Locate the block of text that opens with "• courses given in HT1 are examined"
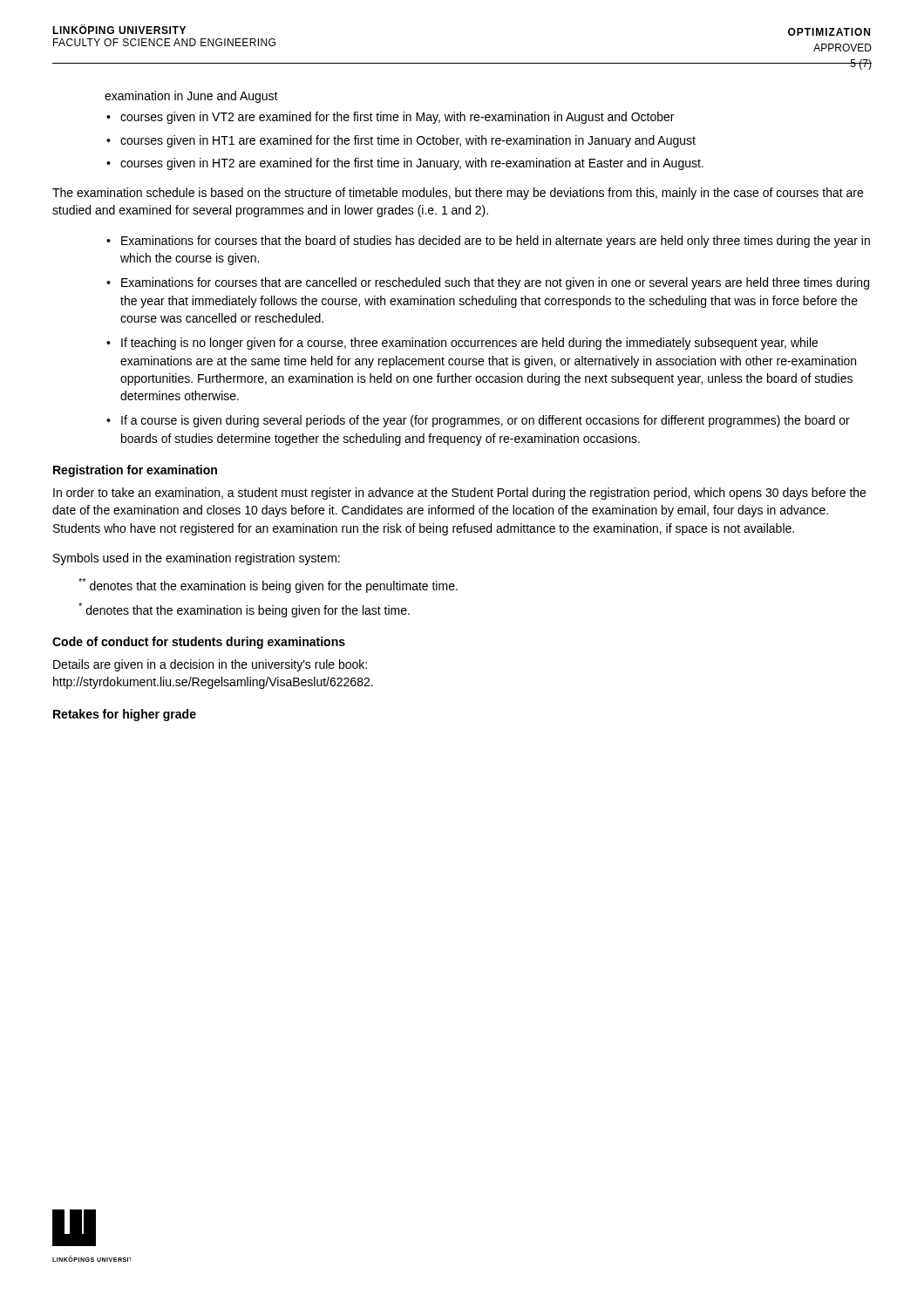The height and width of the screenshot is (1308, 924). point(401,140)
